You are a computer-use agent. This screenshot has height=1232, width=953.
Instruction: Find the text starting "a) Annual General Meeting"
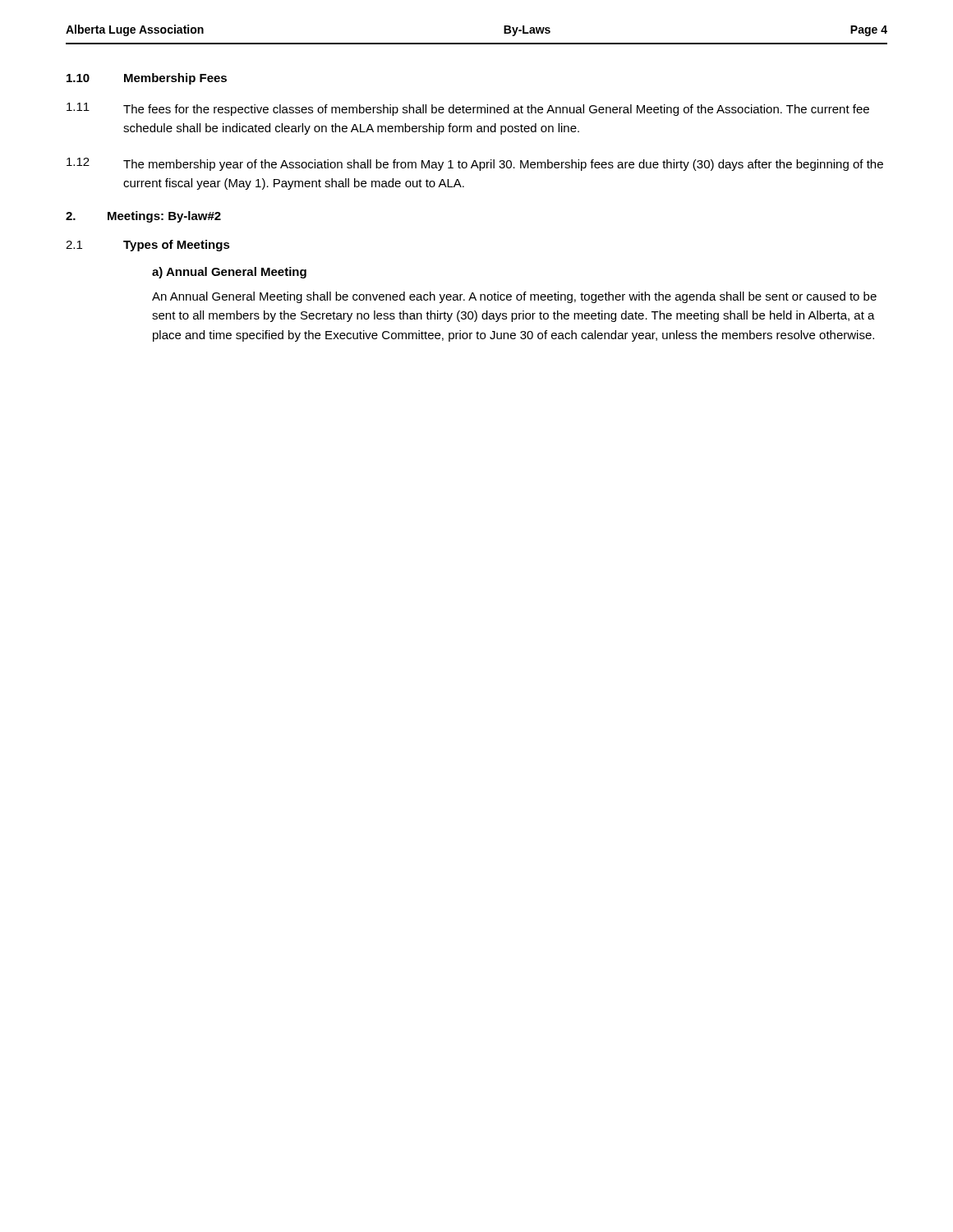(x=229, y=271)
